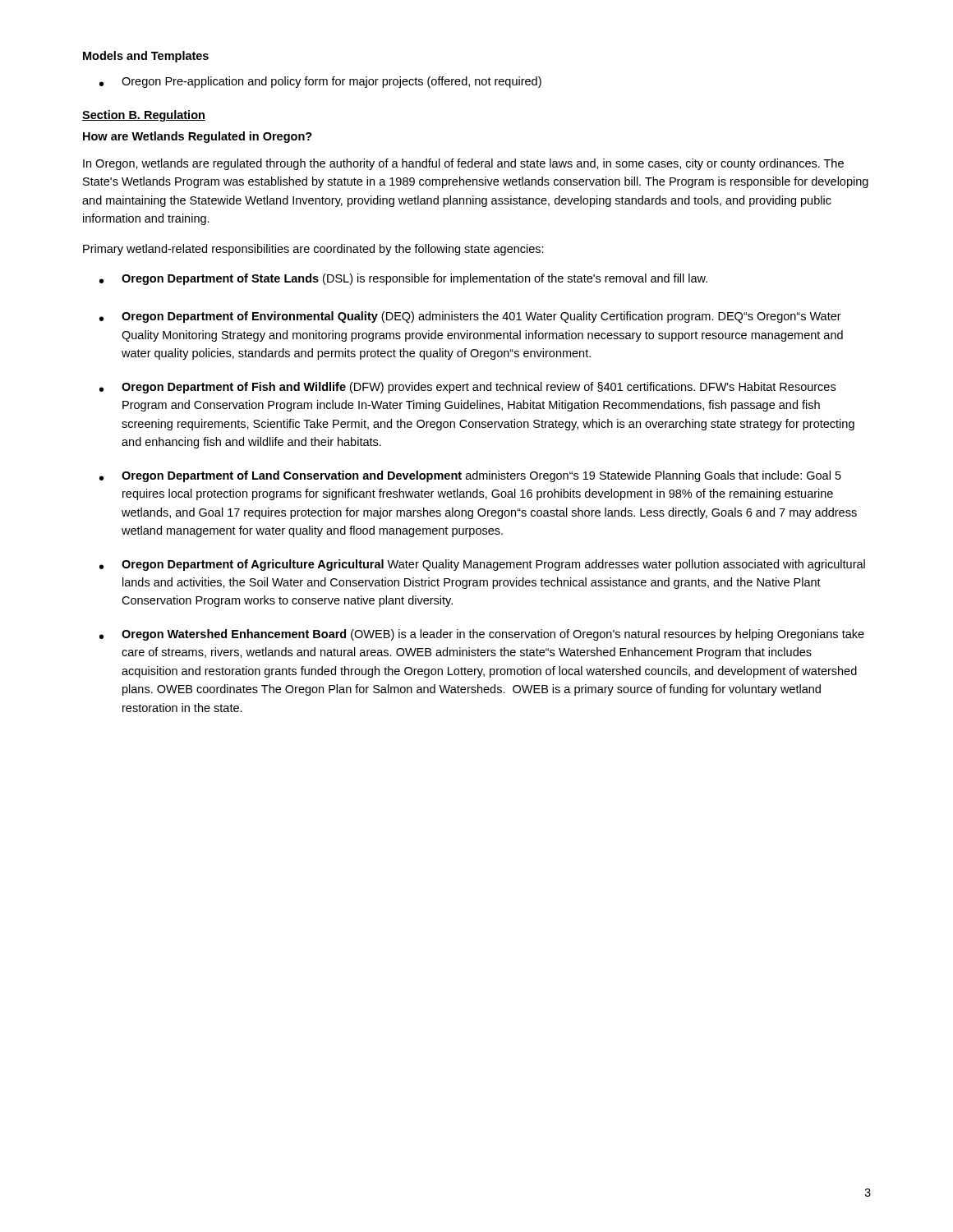Locate the block of text that opens with "• Oregon Pre-application and policy form"

point(485,84)
